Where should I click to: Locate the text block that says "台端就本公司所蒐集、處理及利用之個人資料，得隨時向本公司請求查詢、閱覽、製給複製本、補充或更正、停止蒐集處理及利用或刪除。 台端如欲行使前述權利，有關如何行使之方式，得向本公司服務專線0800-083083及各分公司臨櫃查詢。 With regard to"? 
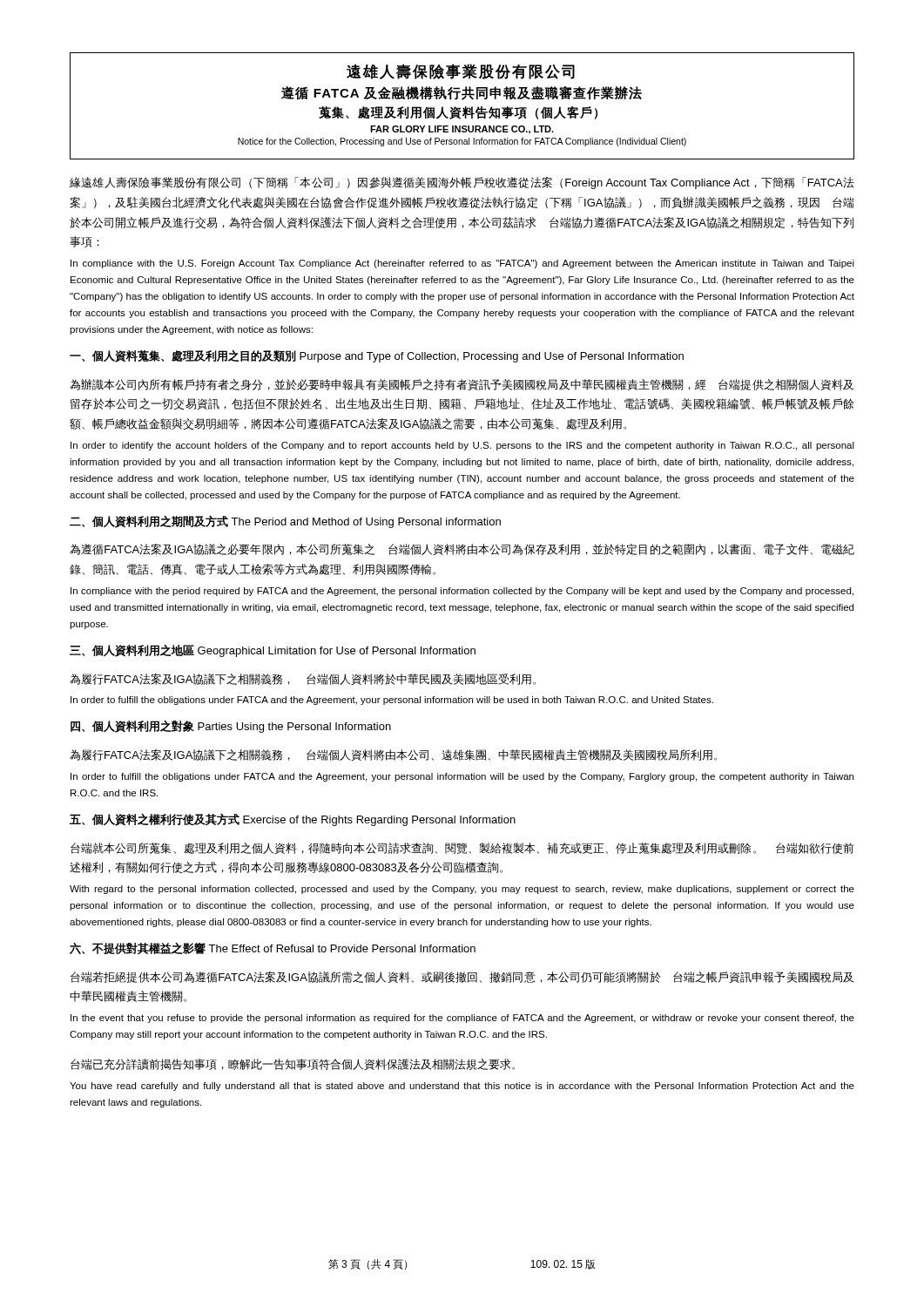coord(462,885)
